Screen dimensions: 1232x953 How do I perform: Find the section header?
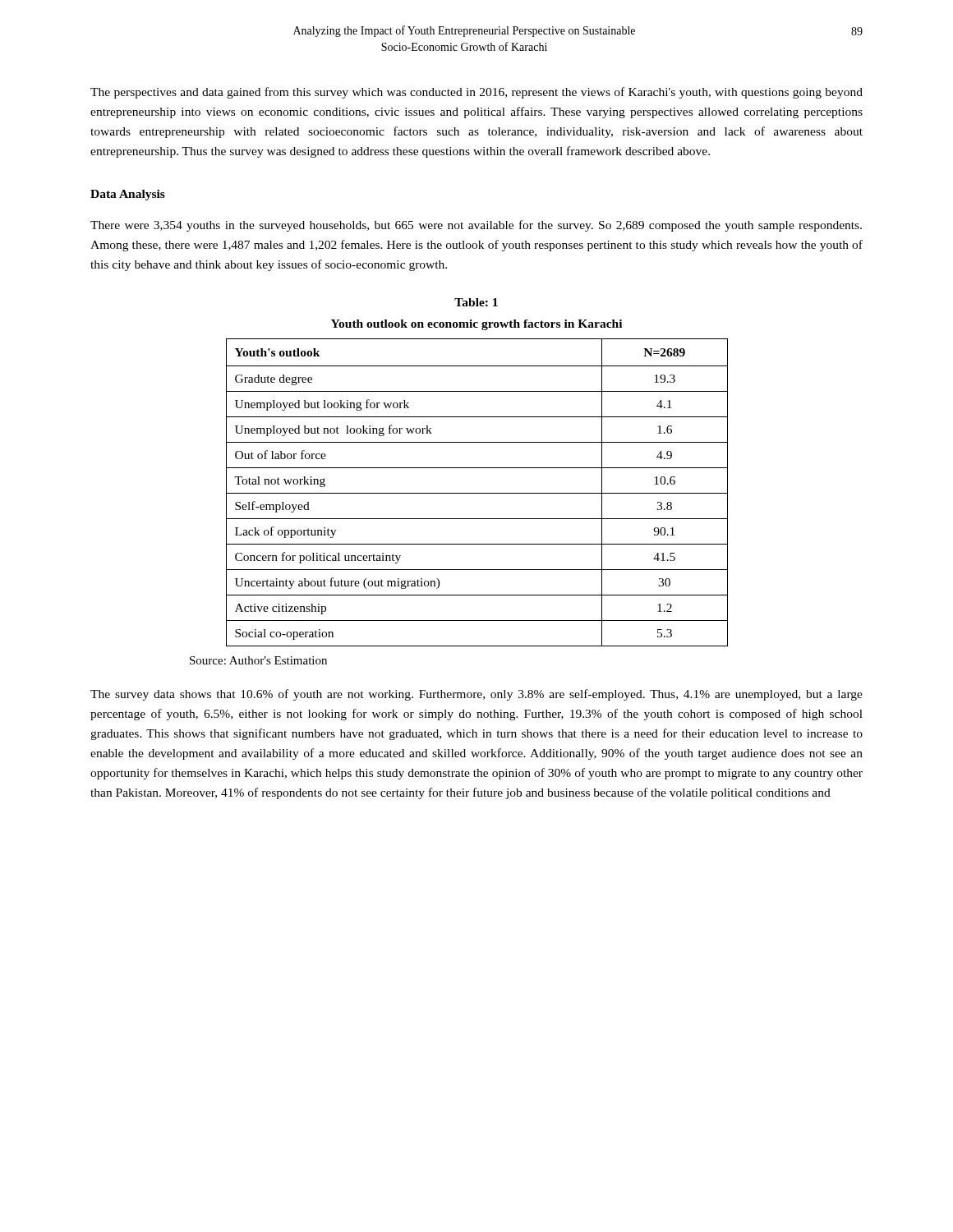(x=128, y=193)
